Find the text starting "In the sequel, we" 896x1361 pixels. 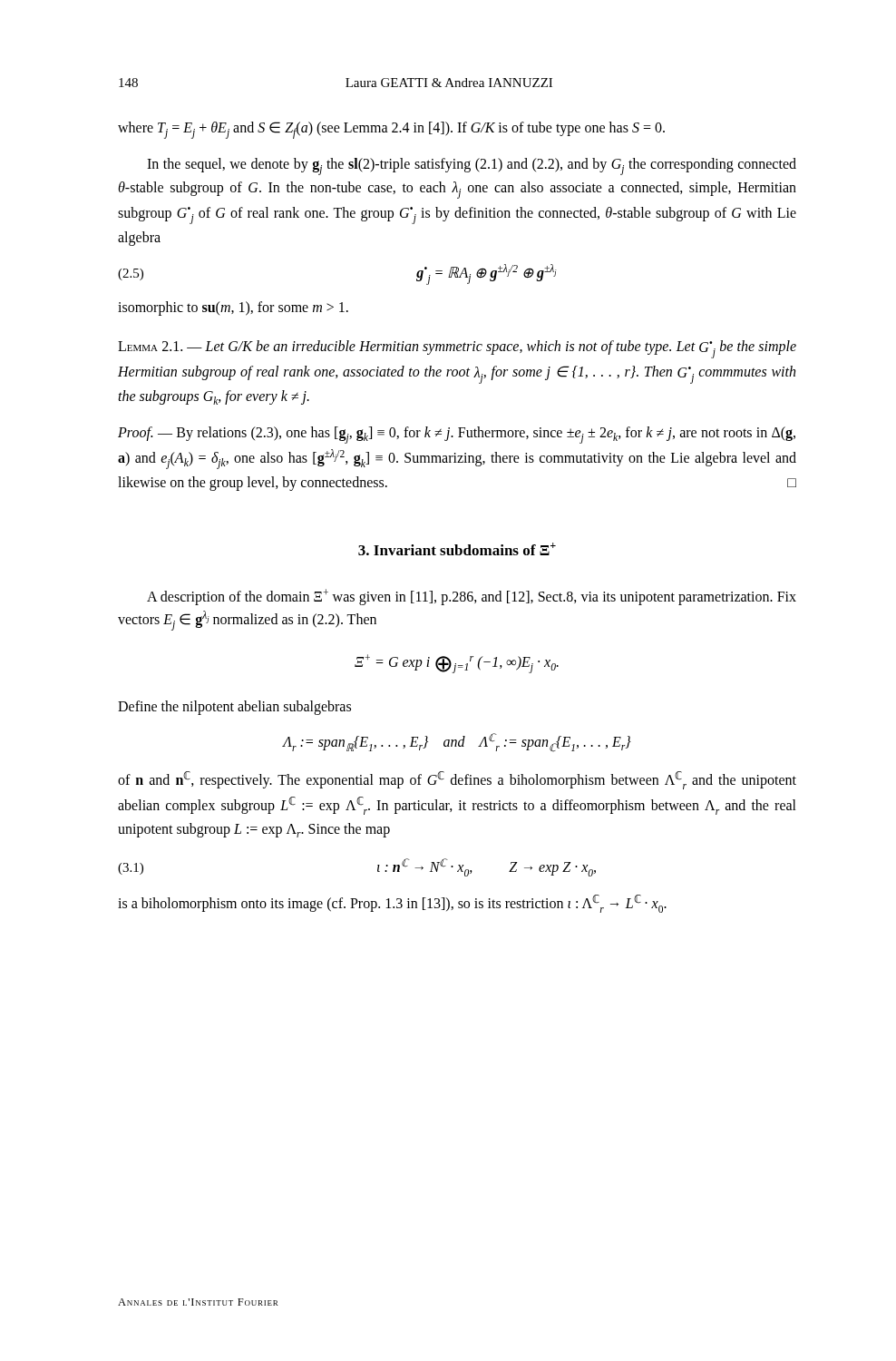point(457,201)
